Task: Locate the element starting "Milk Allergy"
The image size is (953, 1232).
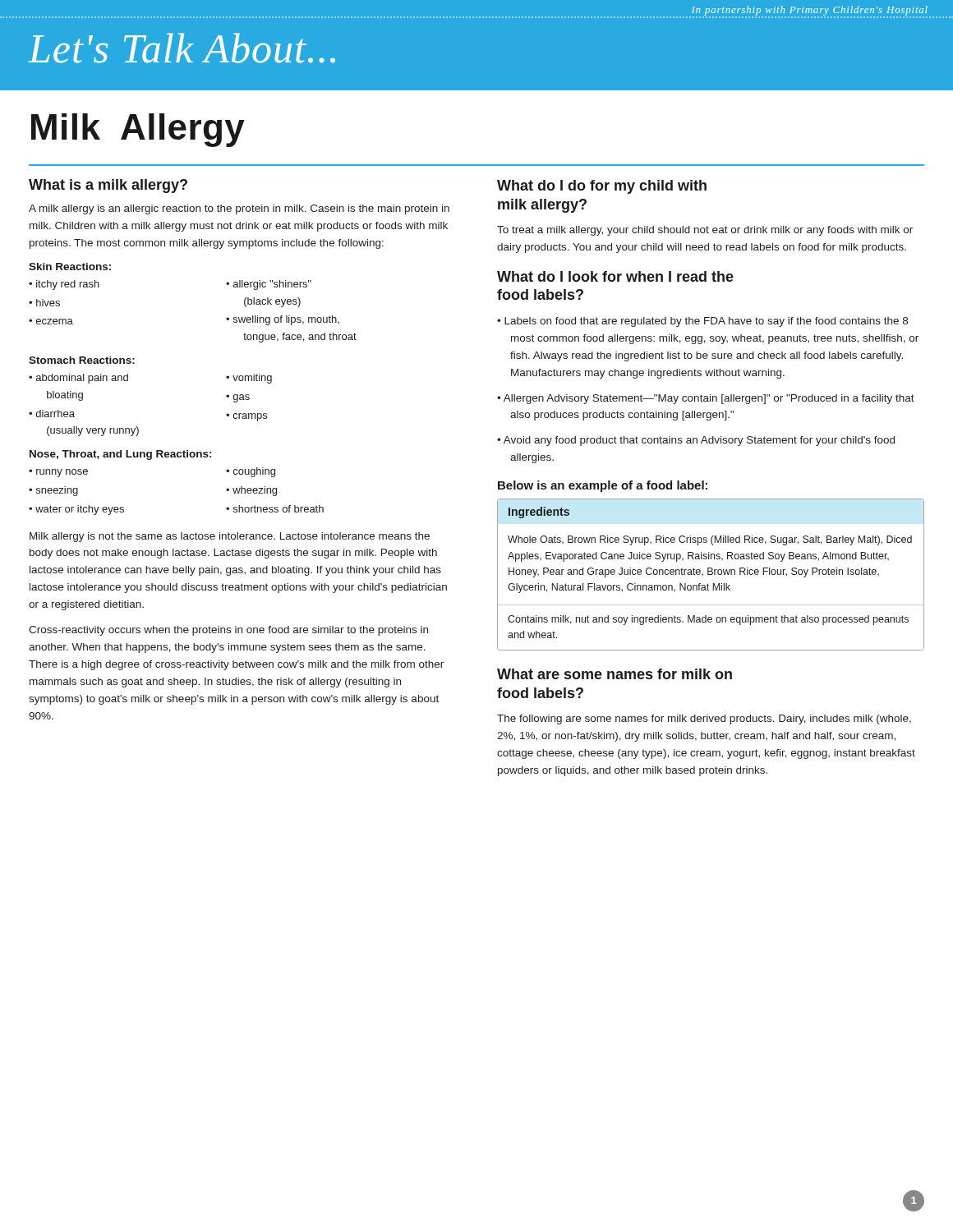Action: point(137,127)
